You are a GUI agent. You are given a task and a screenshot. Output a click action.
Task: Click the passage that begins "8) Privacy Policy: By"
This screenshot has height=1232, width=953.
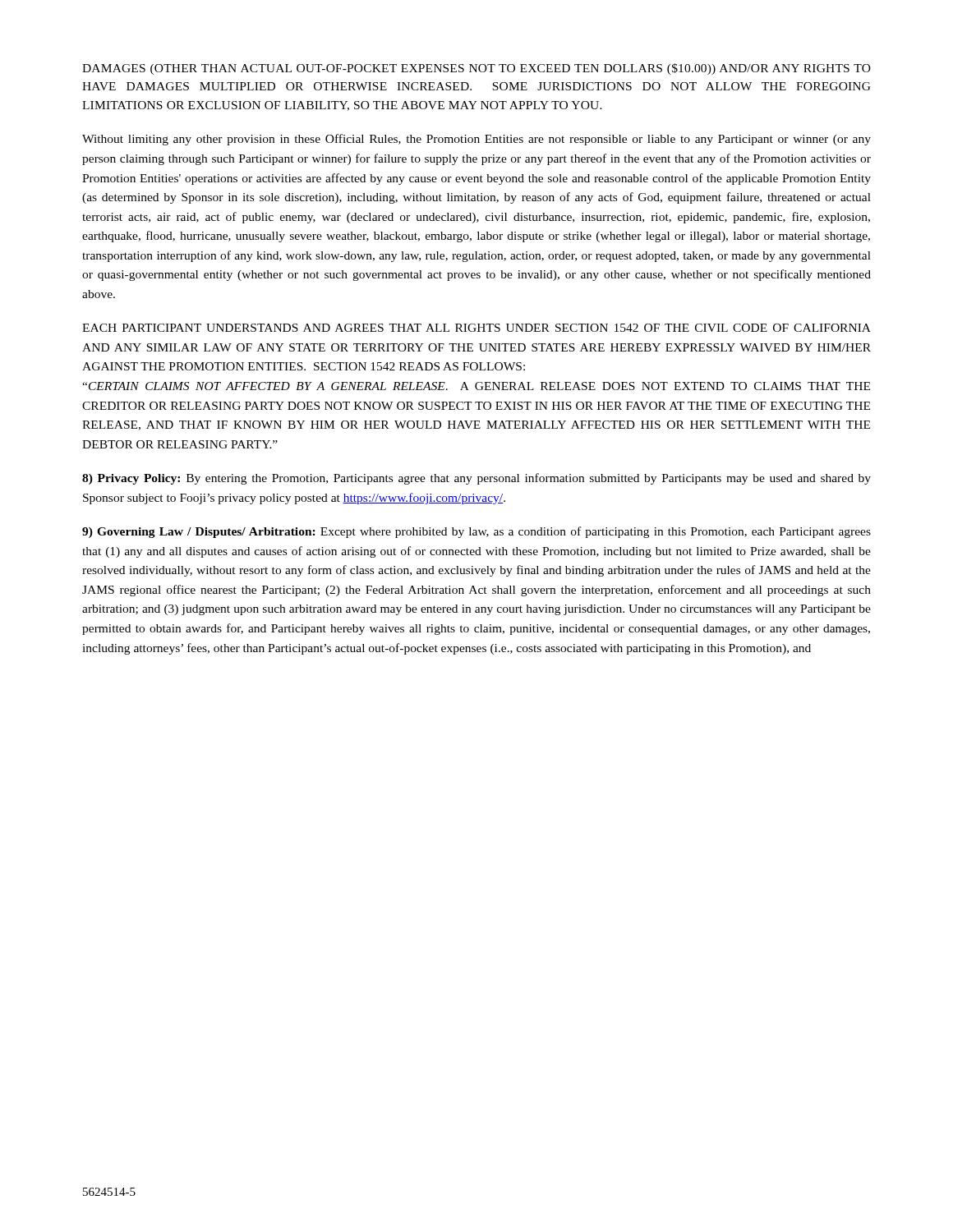[476, 487]
